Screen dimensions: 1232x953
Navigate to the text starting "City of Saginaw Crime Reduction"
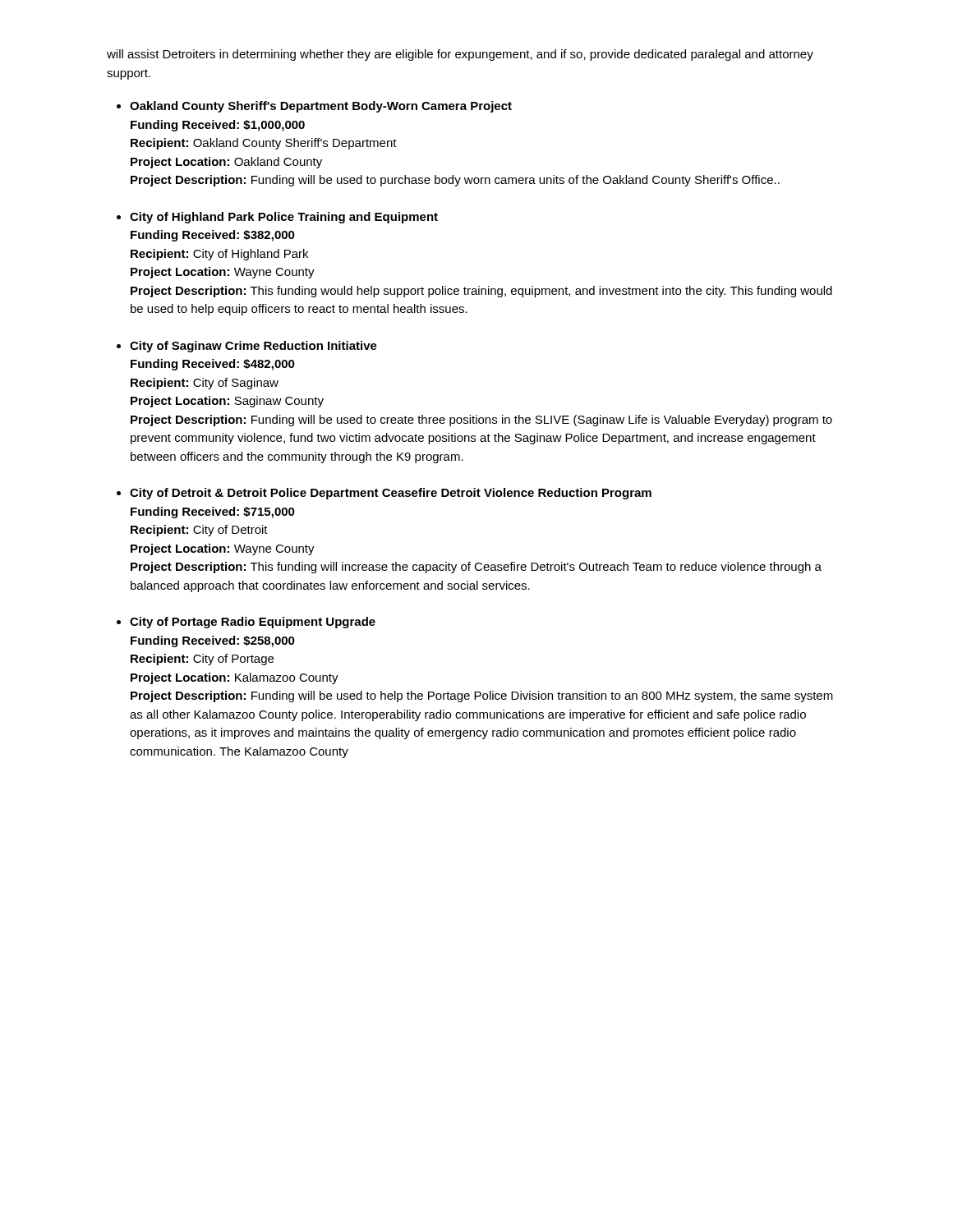pyautogui.click(x=253, y=347)
